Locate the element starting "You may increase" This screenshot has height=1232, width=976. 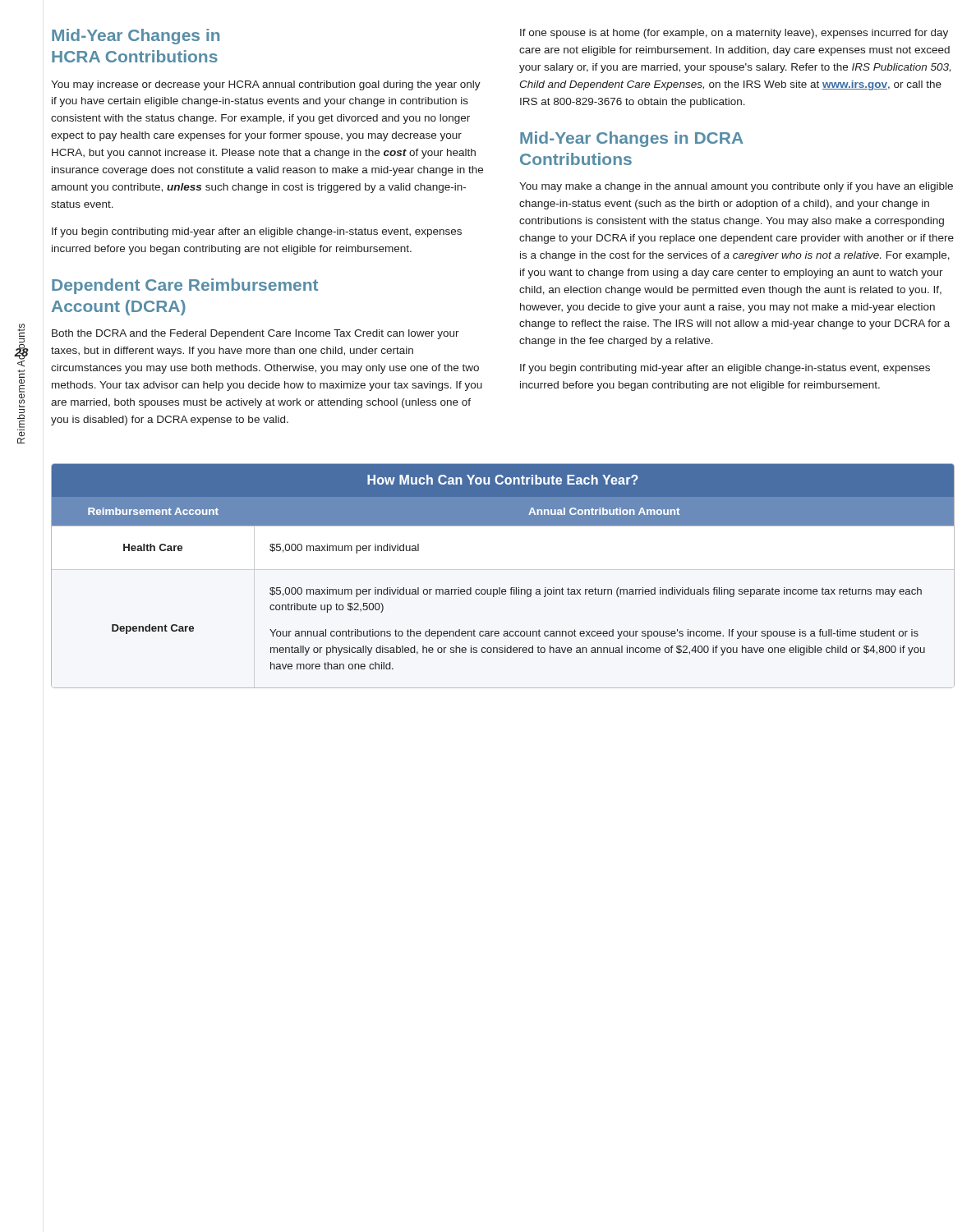click(x=267, y=144)
